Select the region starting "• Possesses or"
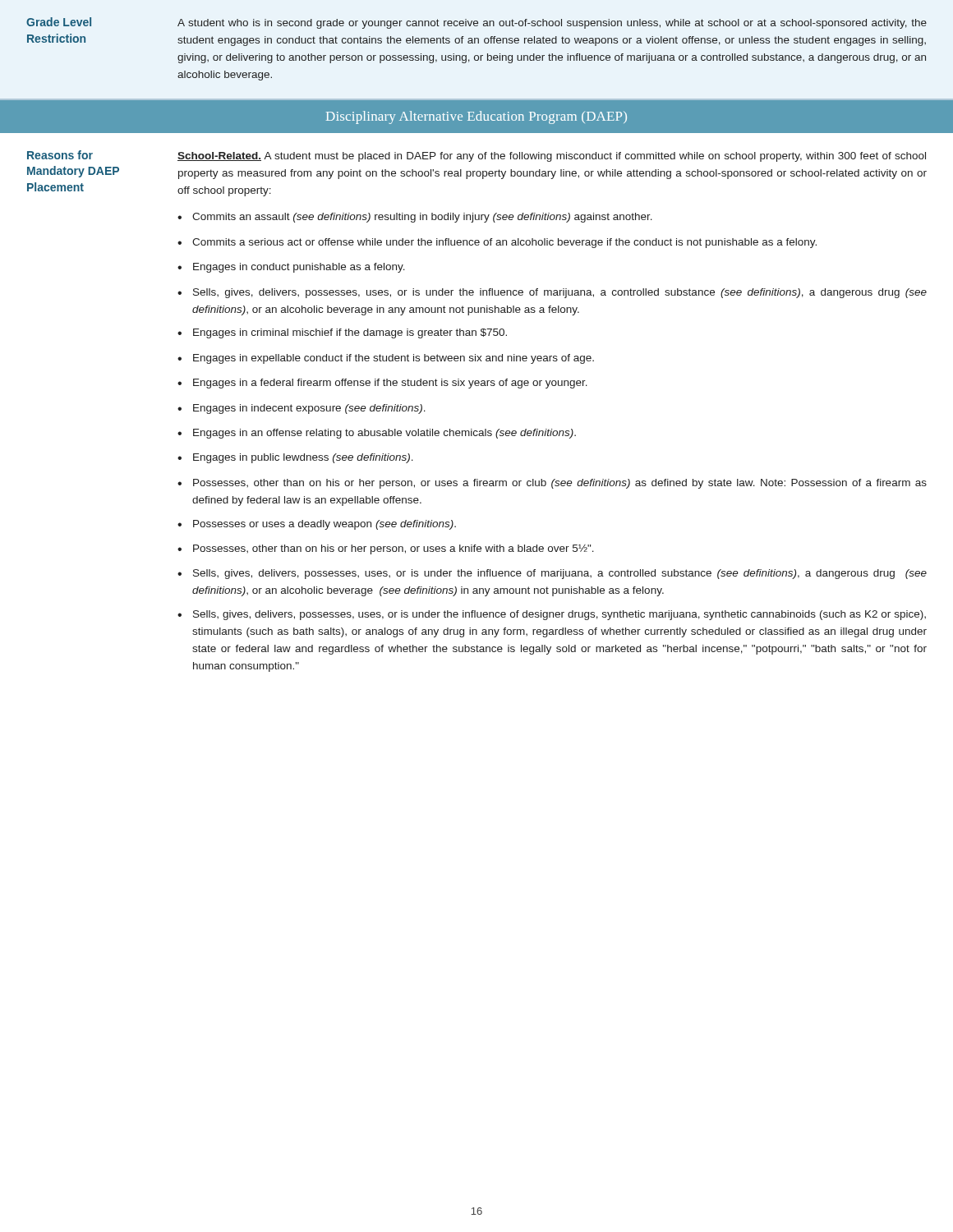 [x=317, y=525]
